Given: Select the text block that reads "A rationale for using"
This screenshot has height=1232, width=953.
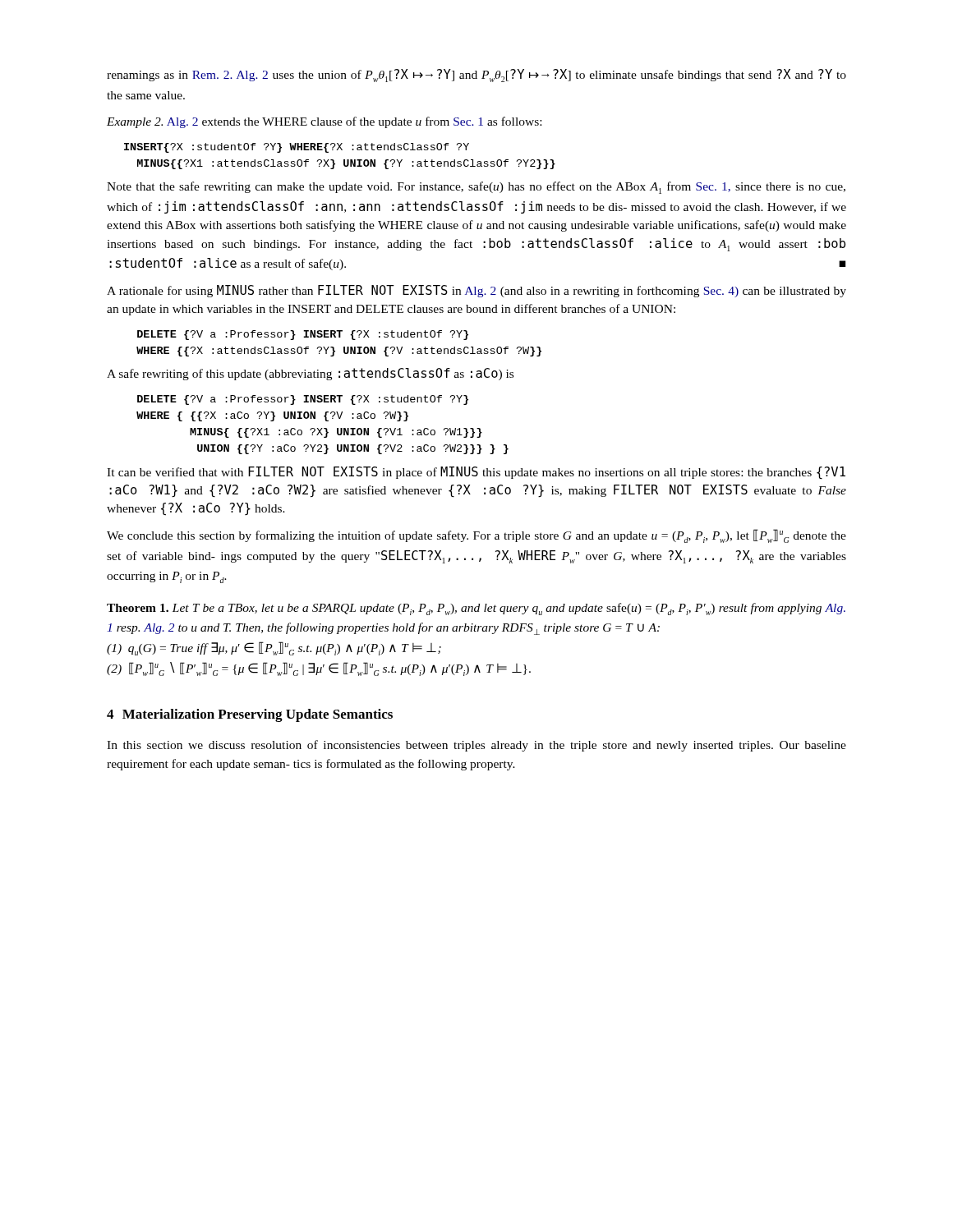Looking at the screenshot, I should pyautogui.click(x=476, y=300).
